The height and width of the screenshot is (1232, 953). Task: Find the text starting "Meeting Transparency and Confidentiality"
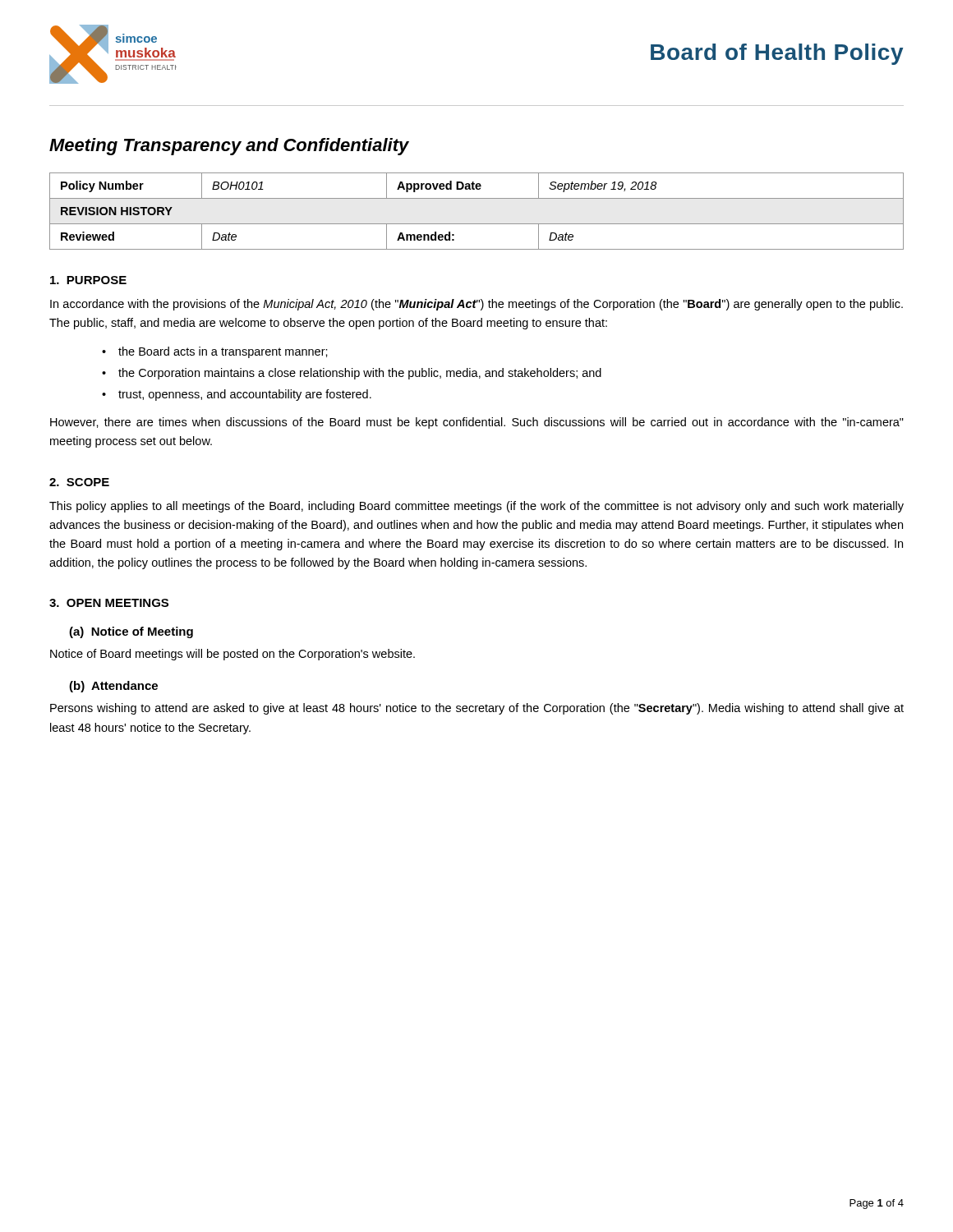(229, 145)
